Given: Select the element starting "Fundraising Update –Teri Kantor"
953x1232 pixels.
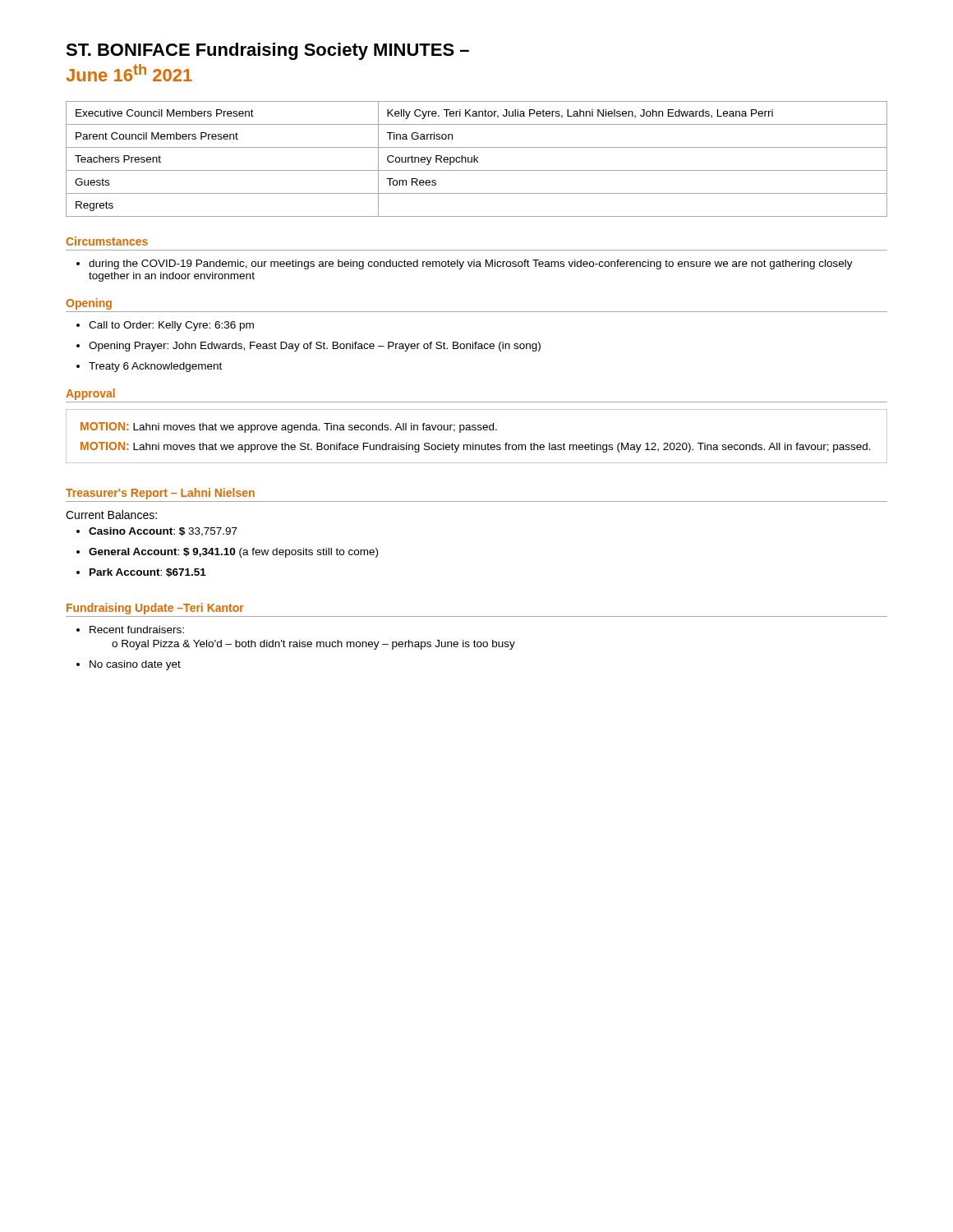Looking at the screenshot, I should click(x=155, y=608).
